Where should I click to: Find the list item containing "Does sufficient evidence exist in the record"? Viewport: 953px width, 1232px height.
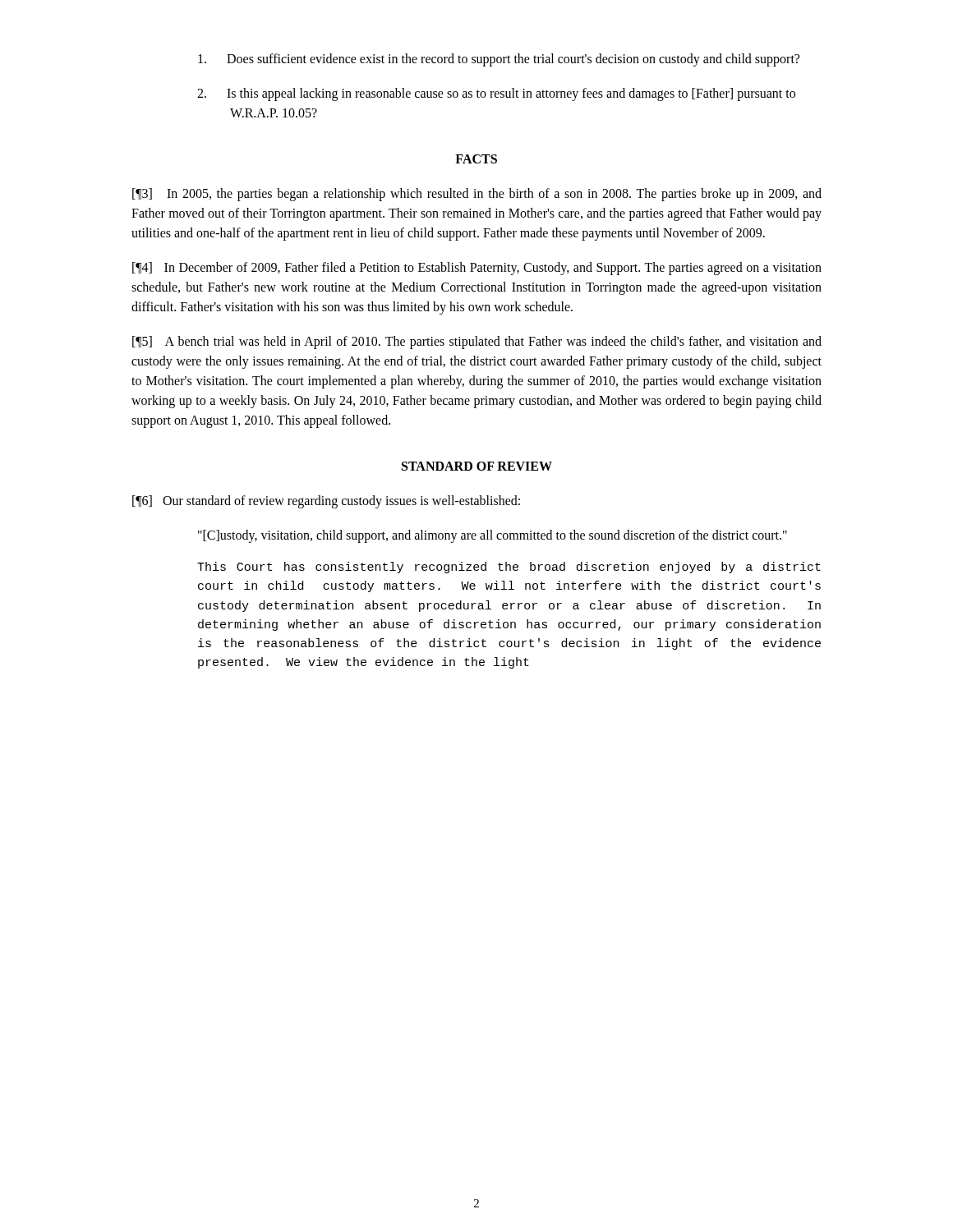(509, 59)
